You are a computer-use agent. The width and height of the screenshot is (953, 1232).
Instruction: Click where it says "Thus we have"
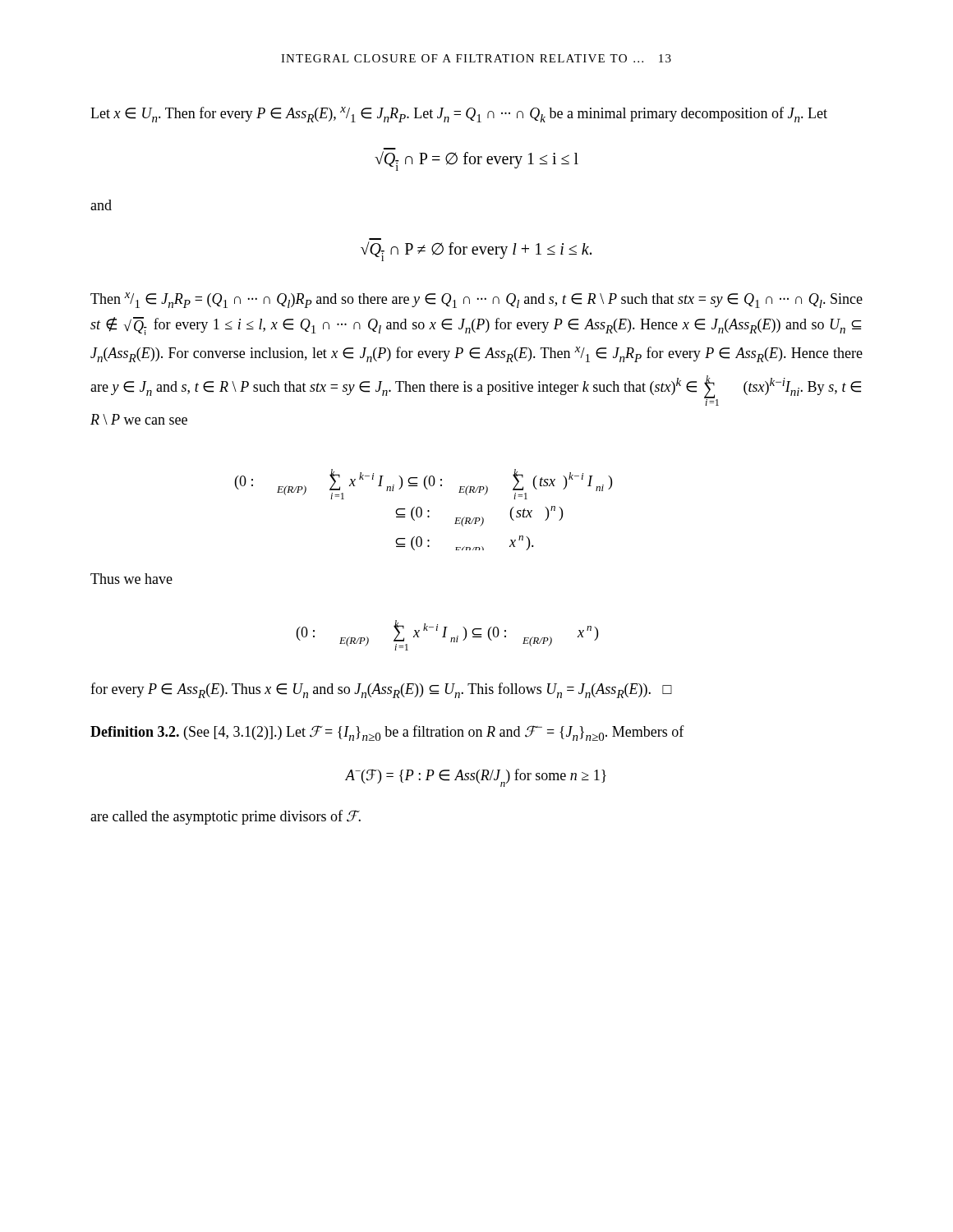pos(131,579)
